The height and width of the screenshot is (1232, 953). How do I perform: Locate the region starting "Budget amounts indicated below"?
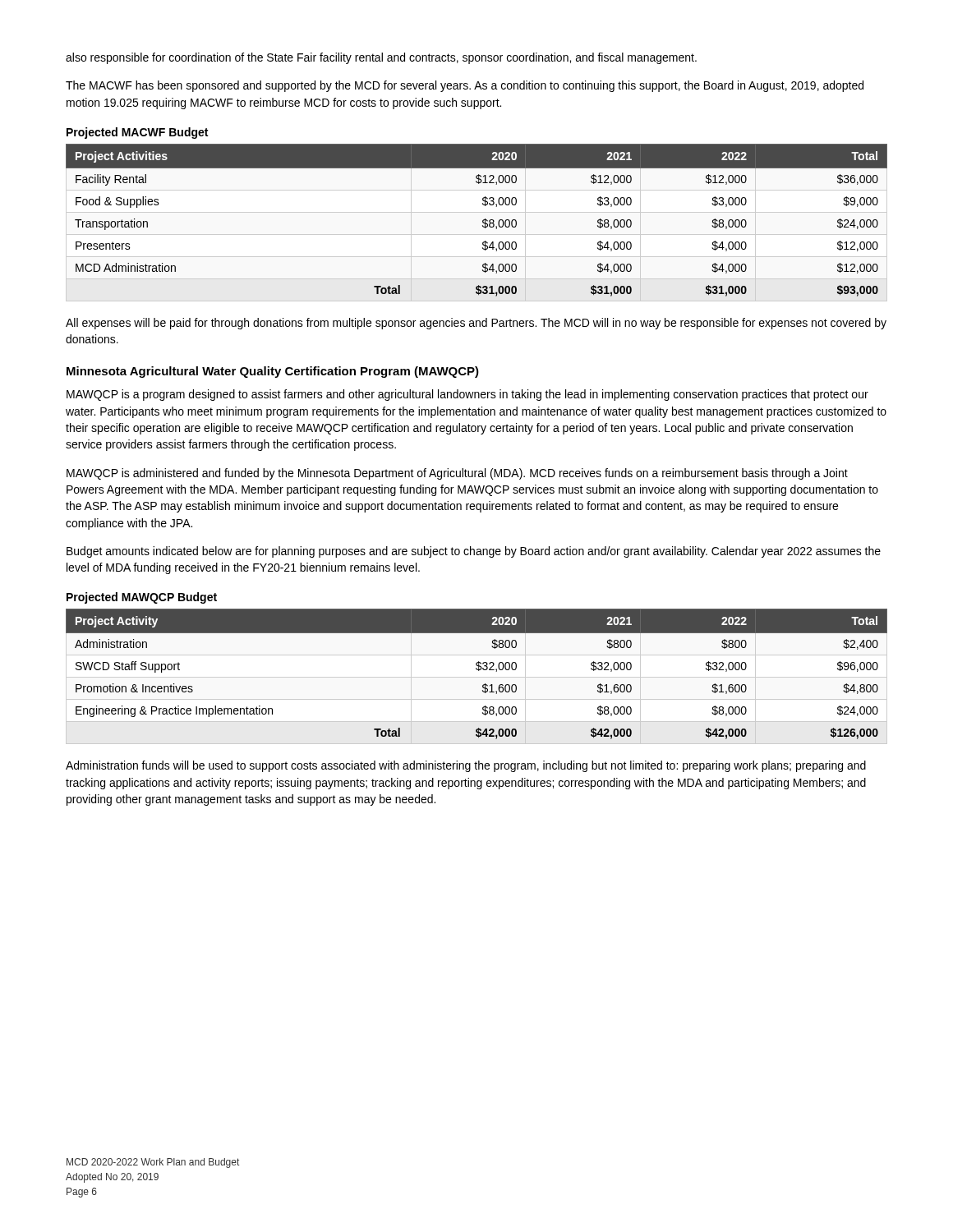(476, 559)
